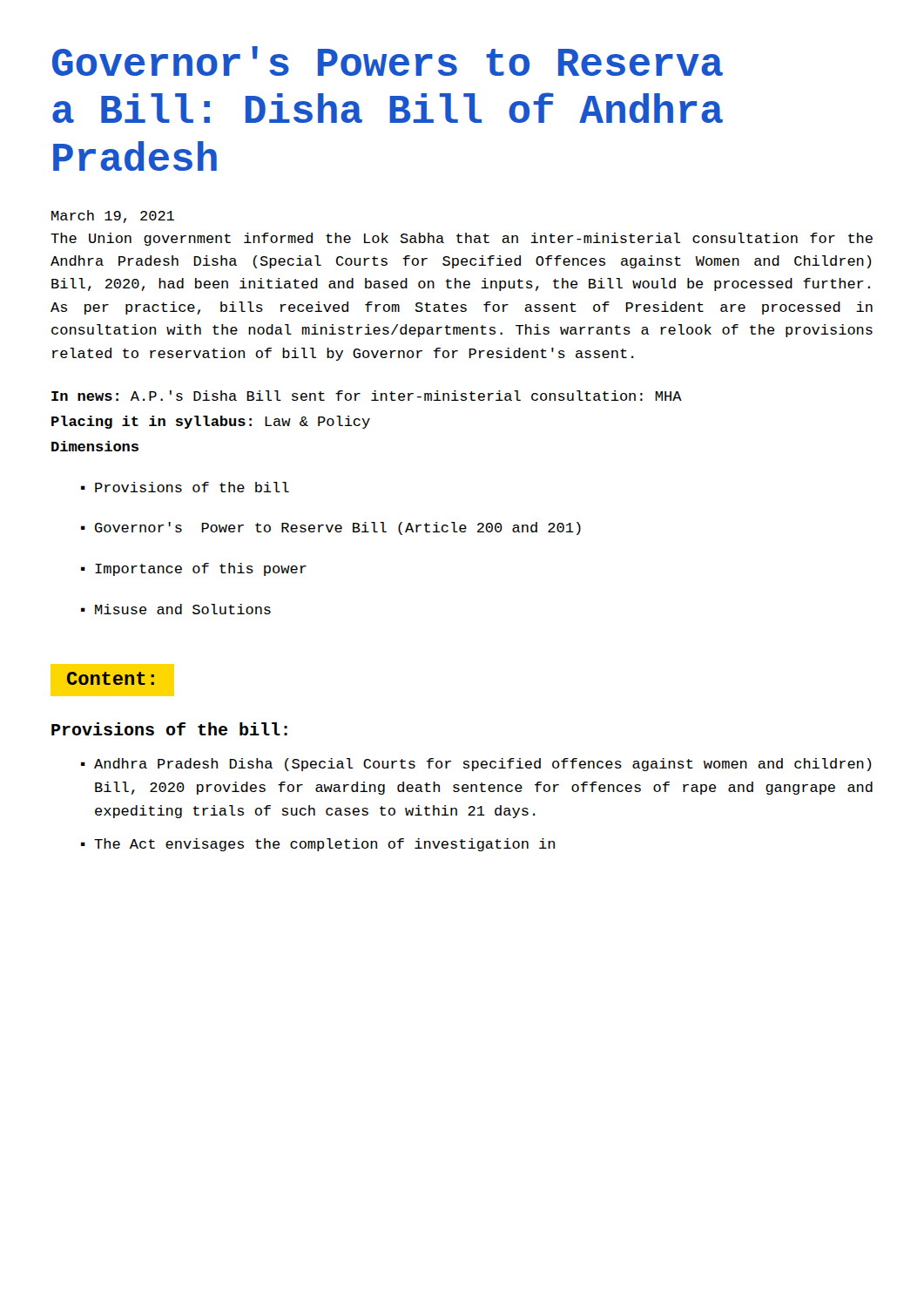Find the block starting "In news: A.P.'s Disha Bill sent for"
Viewport: 924px width, 1307px height.
(x=367, y=421)
